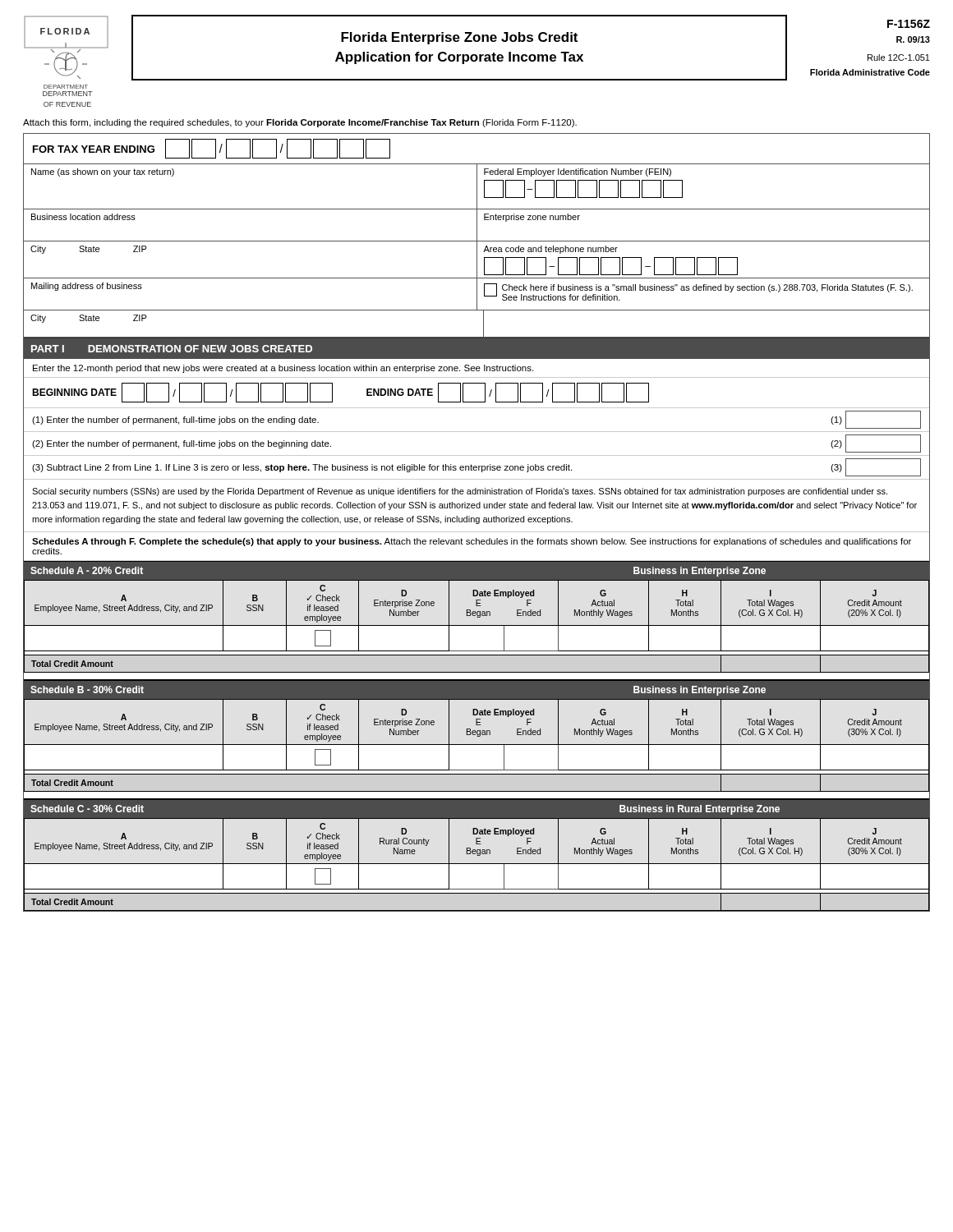
Task: Point to the passage starting "Federal Employer Identification Number (FEIN) –"
Action: (578, 172)
